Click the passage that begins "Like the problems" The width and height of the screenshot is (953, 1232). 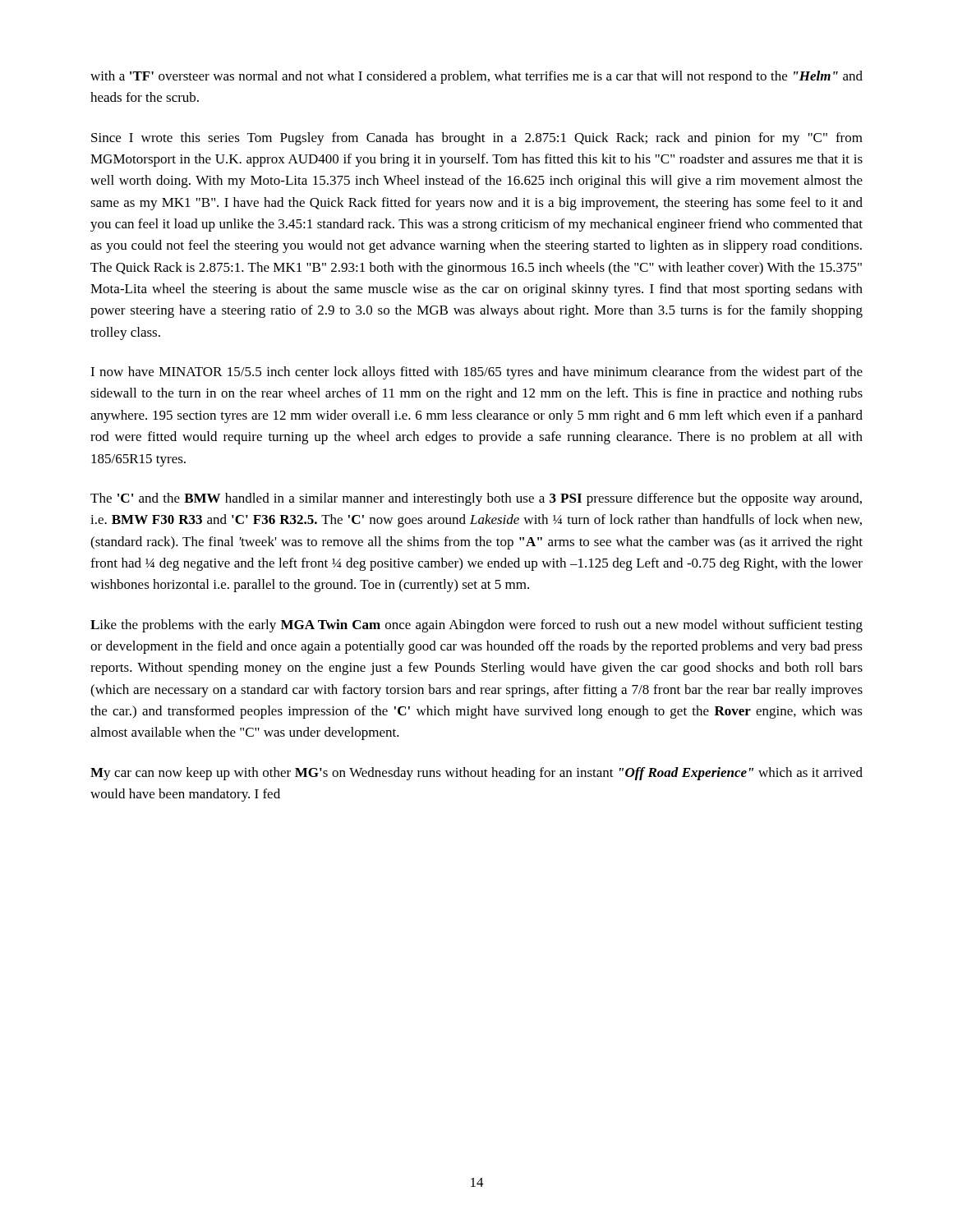476,678
